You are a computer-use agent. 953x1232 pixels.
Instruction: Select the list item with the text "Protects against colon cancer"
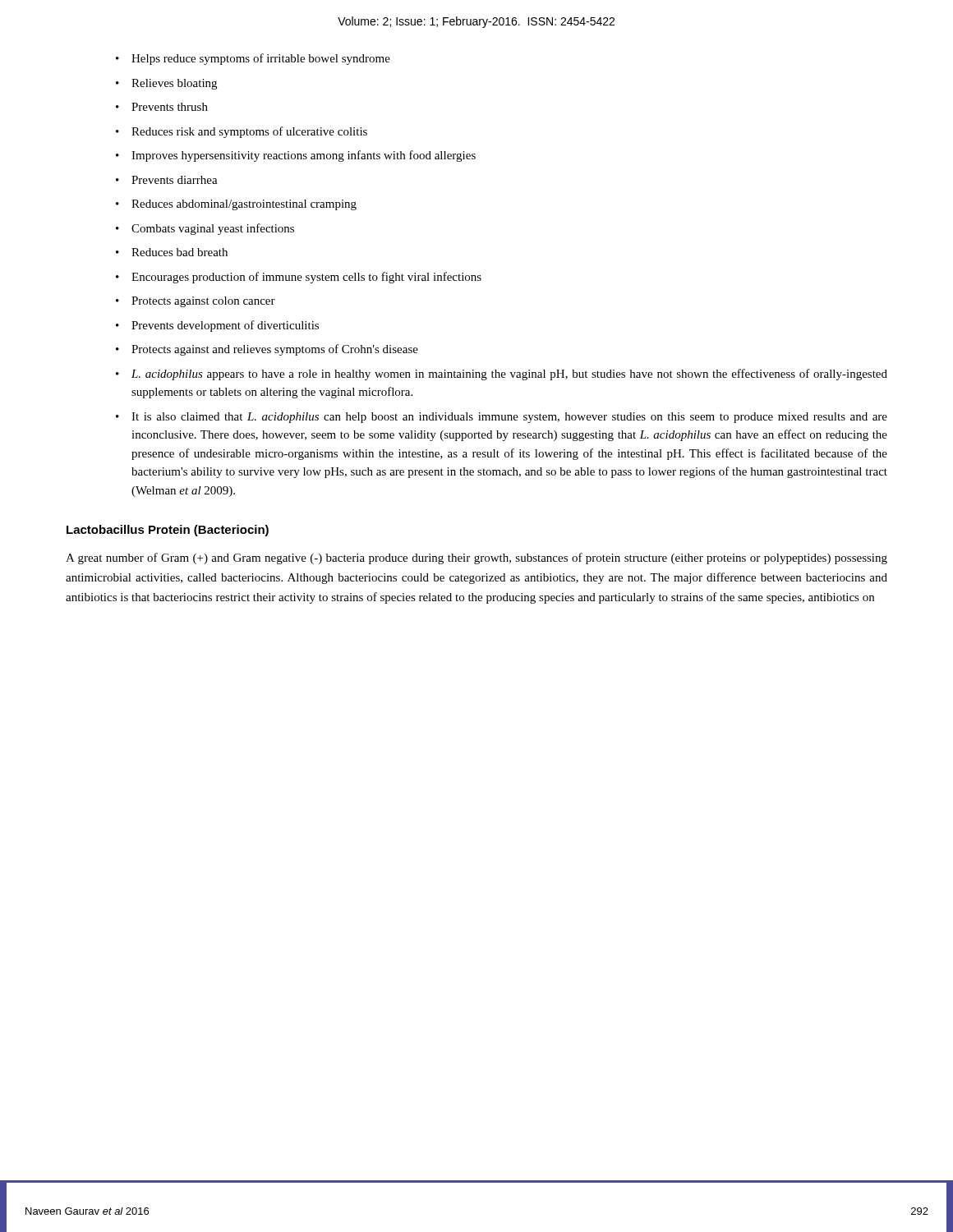203,301
